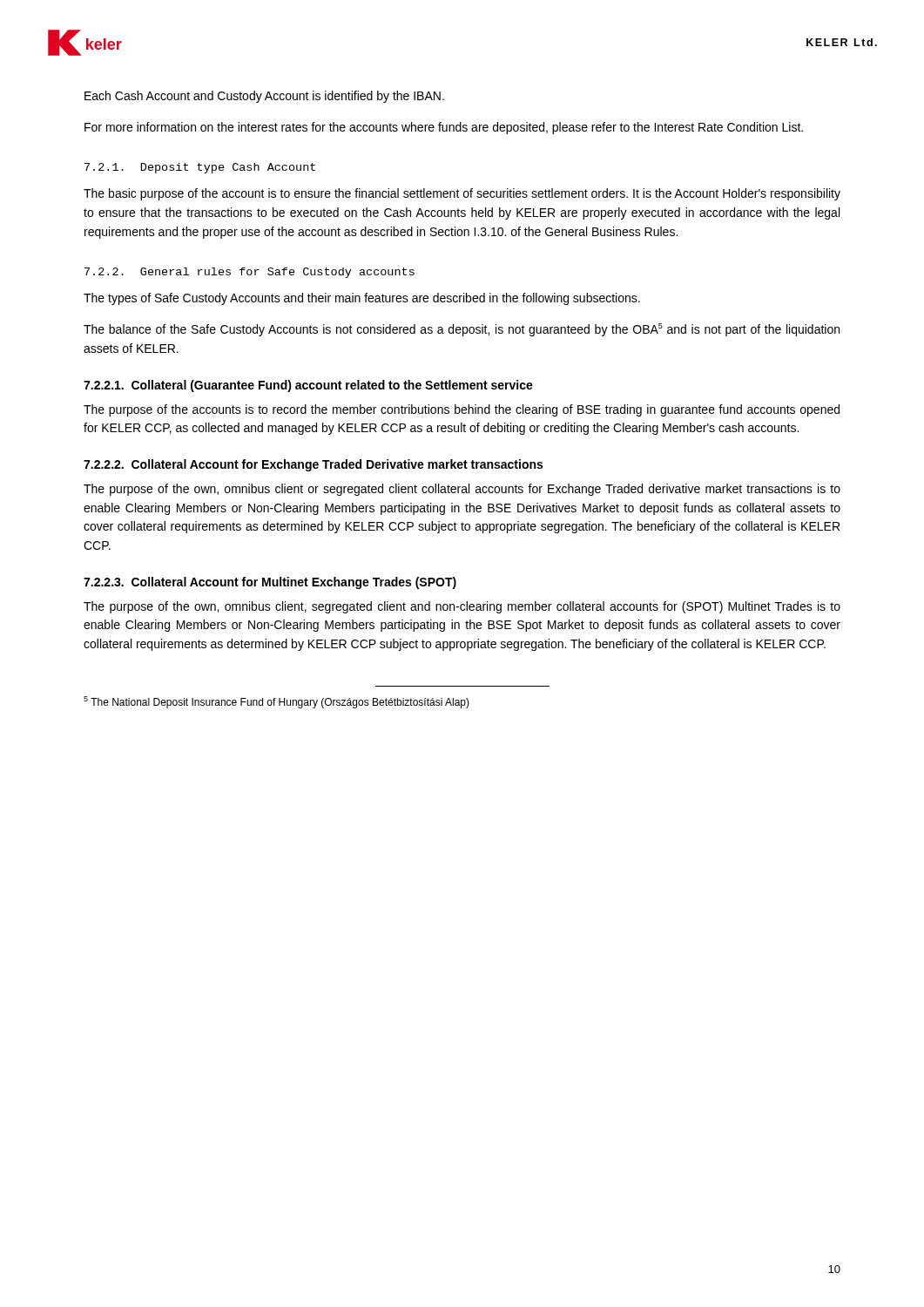Navigate to the region starting "The types of Safe Custody"
Viewport: 924px width, 1307px height.
[x=362, y=298]
